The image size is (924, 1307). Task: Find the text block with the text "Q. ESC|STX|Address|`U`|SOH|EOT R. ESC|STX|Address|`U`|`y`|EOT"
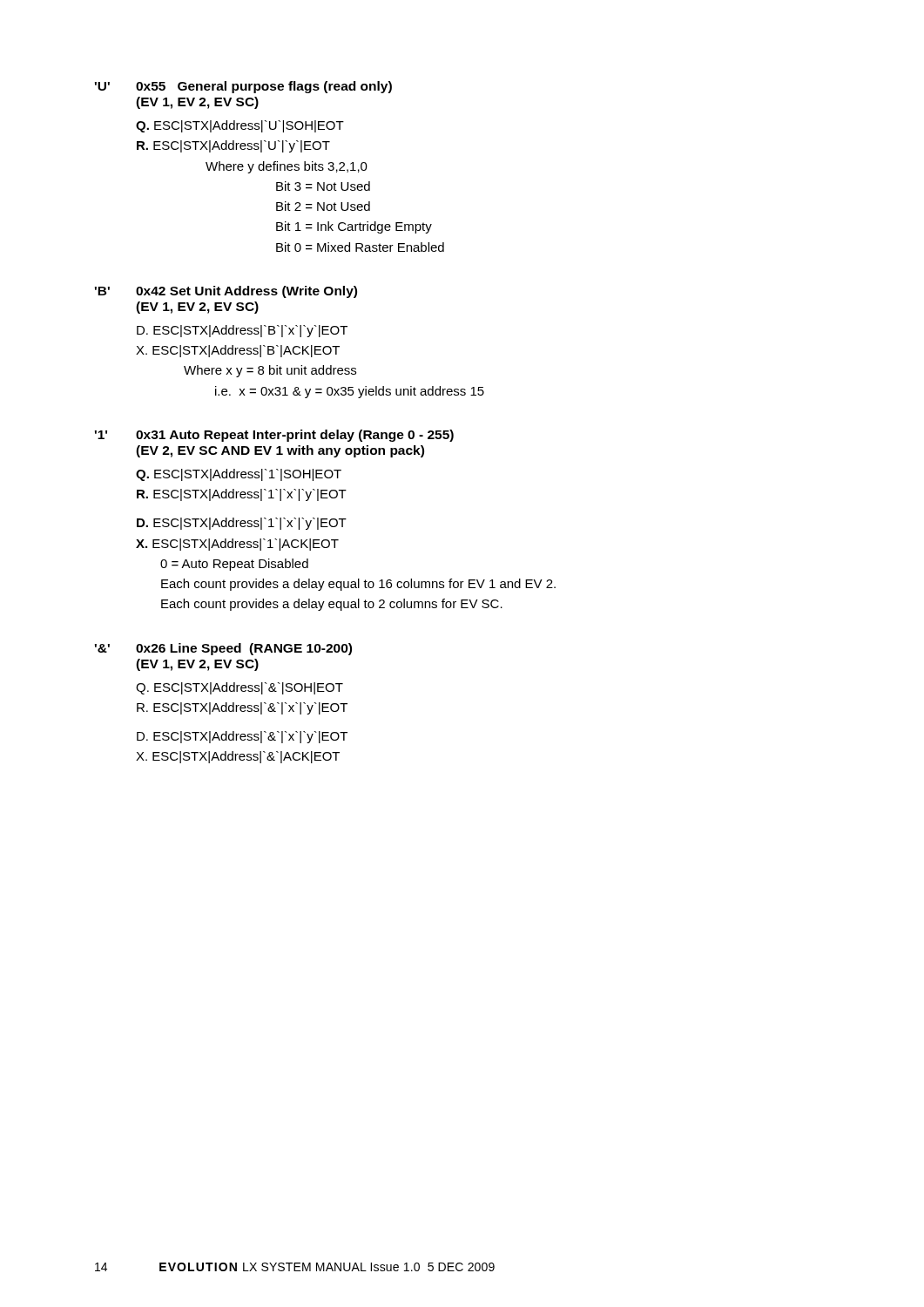point(240,126)
